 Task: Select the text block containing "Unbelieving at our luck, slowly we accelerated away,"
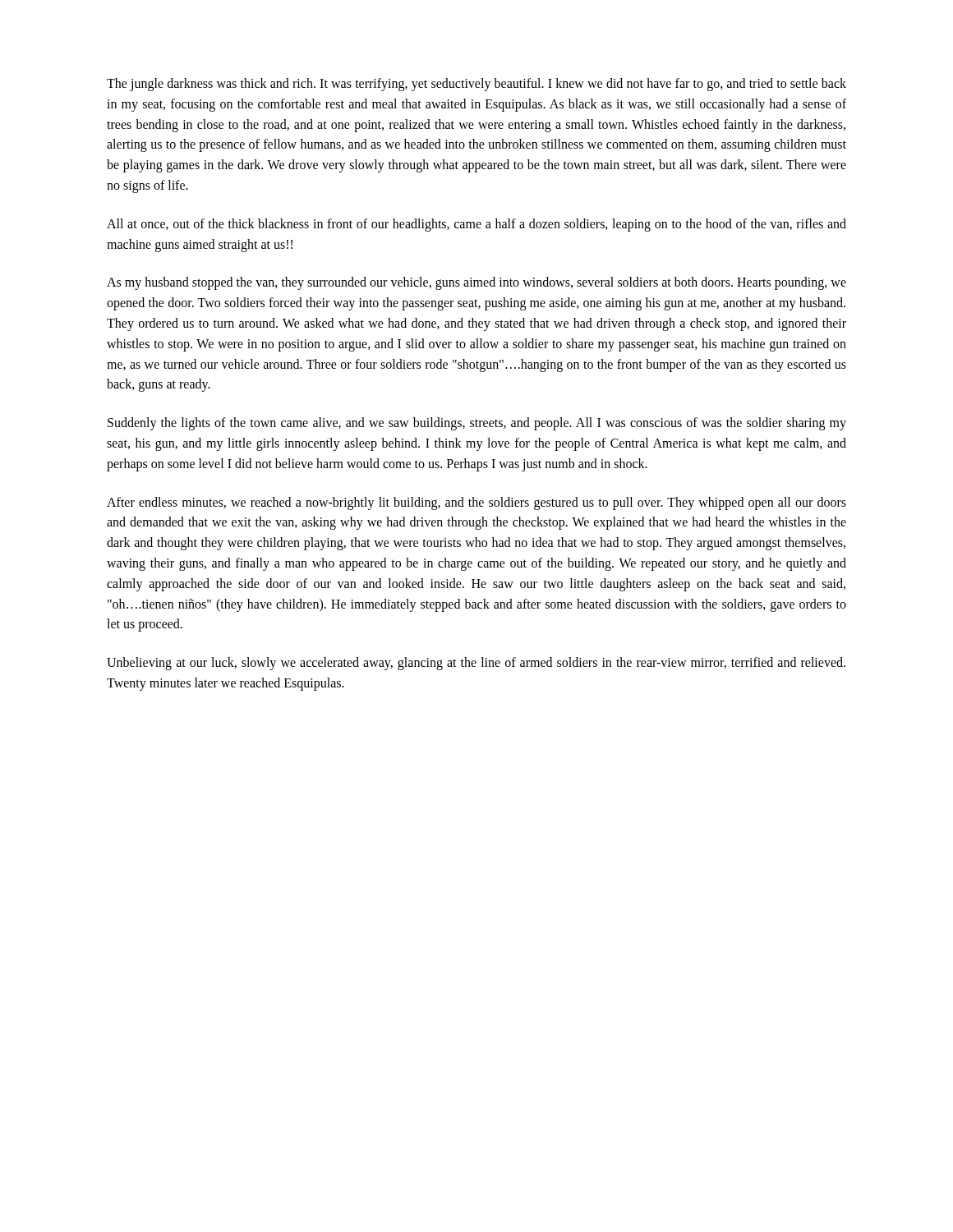point(476,673)
